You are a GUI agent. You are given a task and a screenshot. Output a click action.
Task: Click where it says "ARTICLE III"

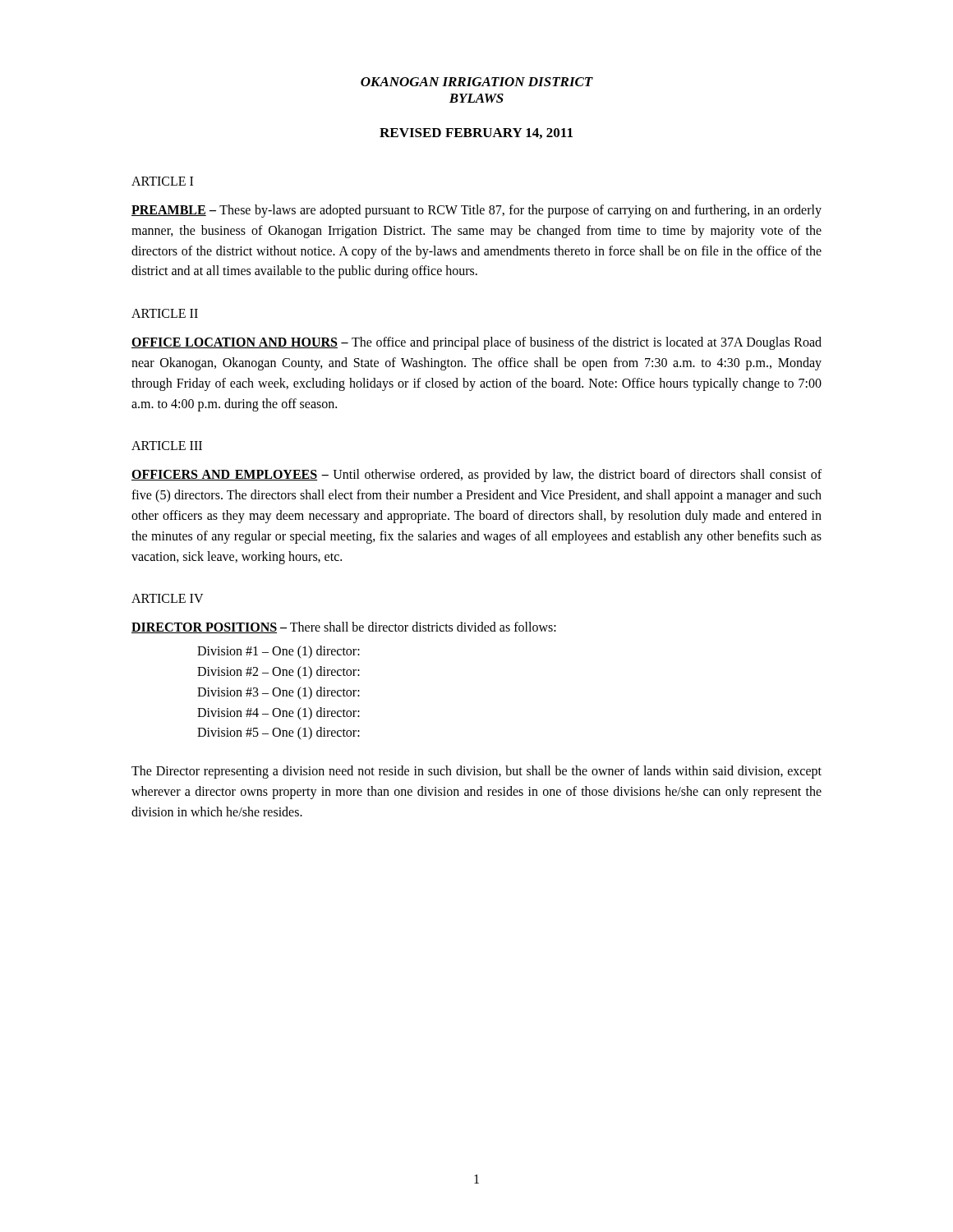point(167,446)
